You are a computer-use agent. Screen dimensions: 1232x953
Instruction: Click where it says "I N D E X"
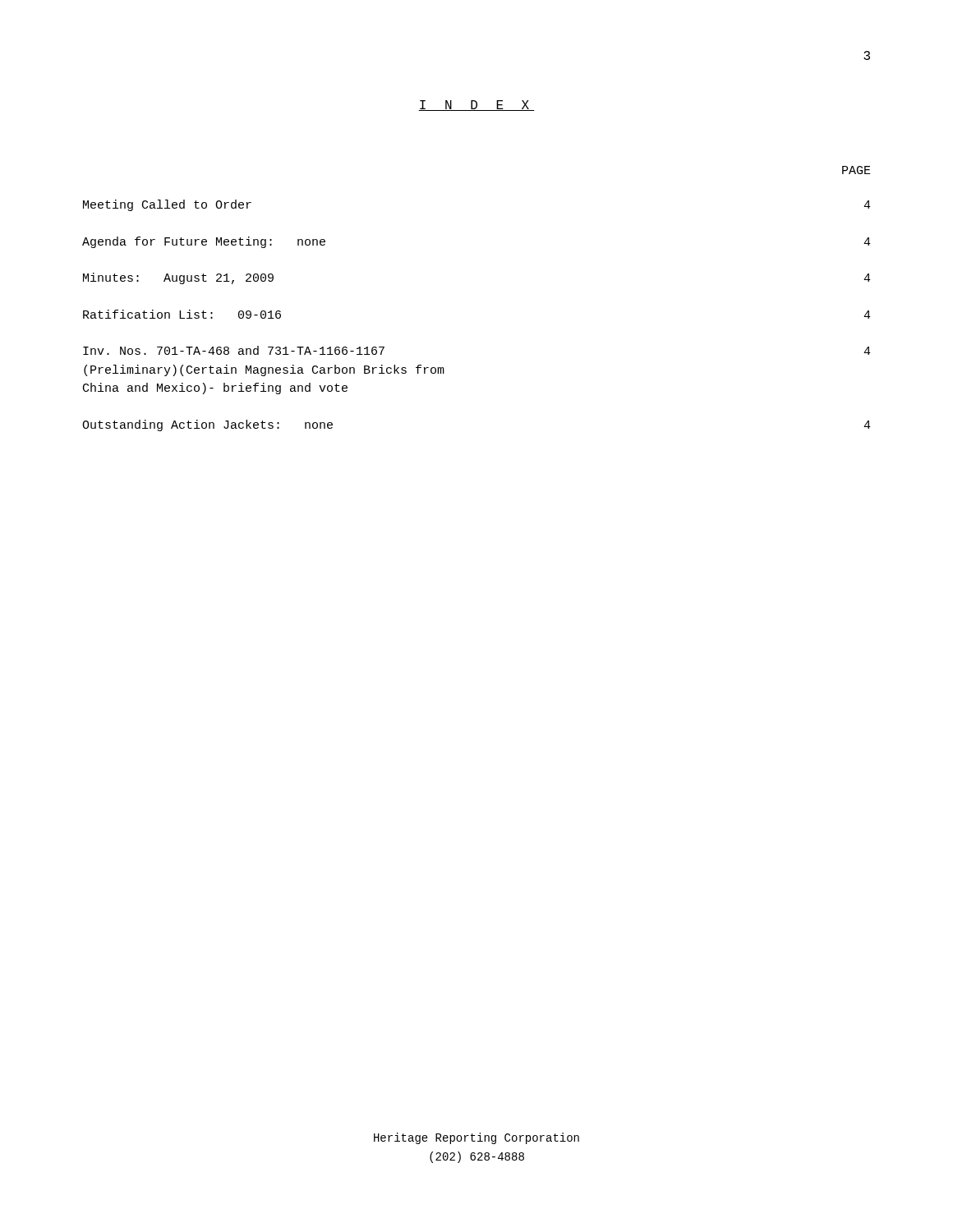(x=476, y=106)
